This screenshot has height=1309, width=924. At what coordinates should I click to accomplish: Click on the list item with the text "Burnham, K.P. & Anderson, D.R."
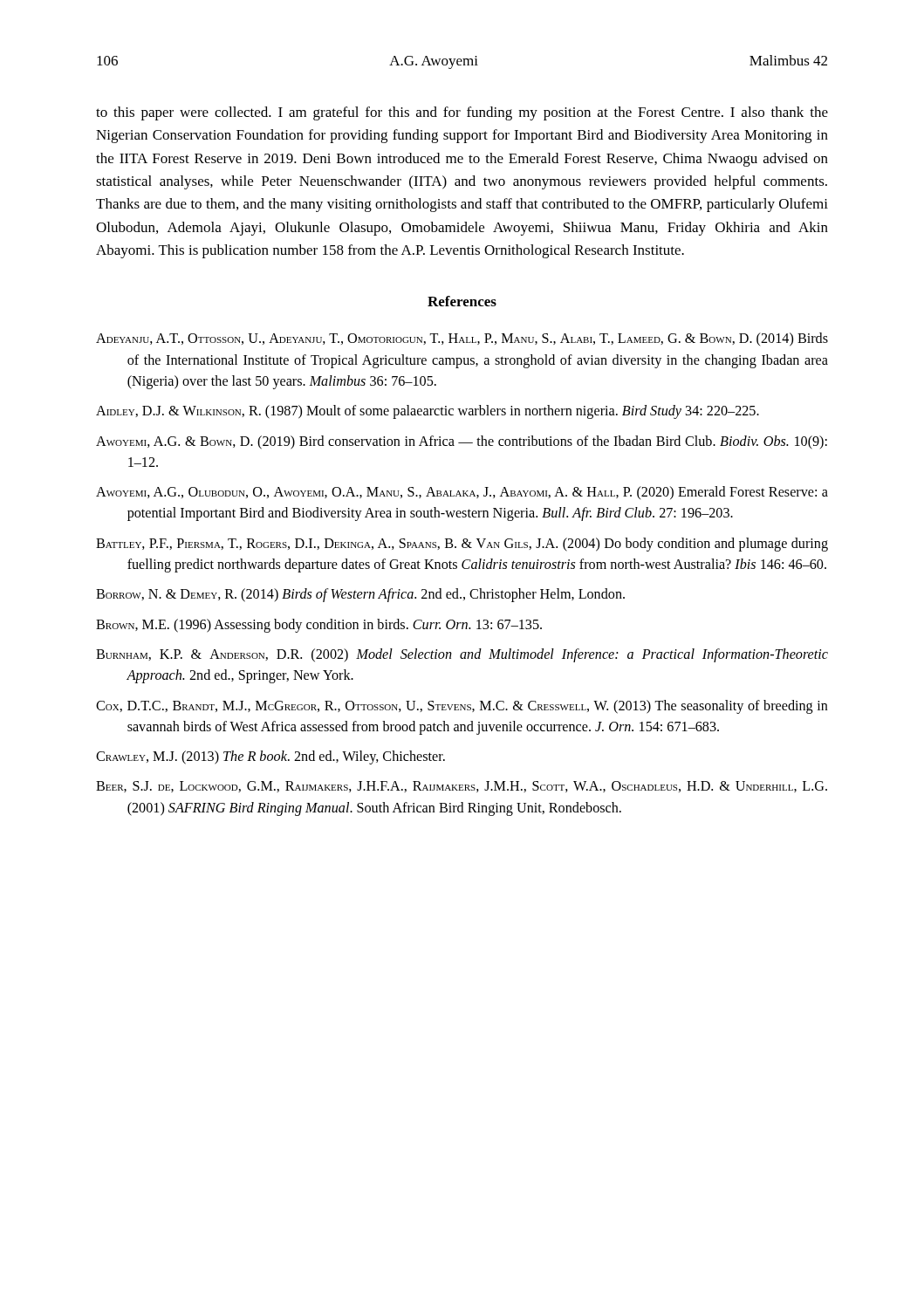click(462, 665)
